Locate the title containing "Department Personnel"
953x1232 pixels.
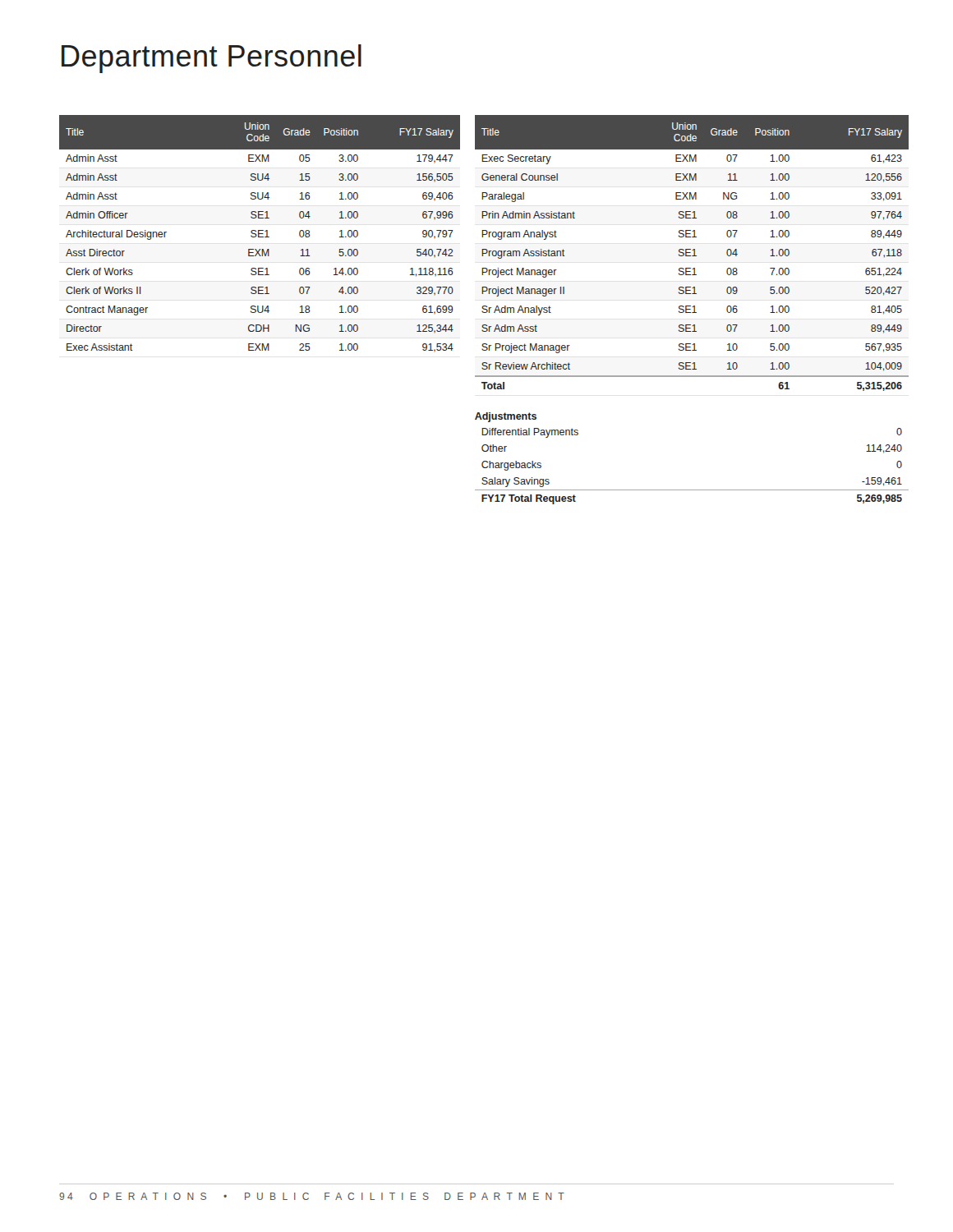point(211,57)
